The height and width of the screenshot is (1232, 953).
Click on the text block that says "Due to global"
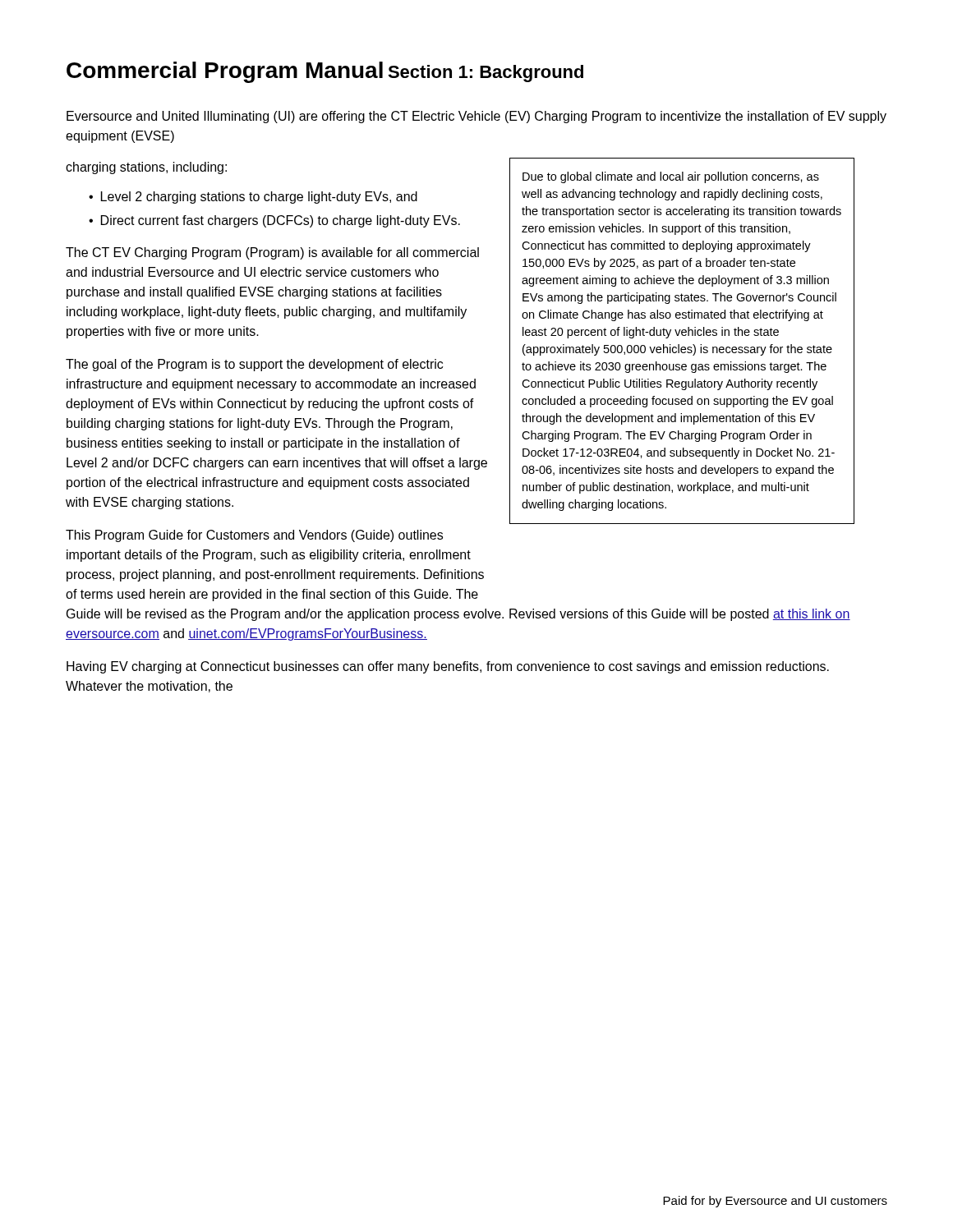point(682,341)
